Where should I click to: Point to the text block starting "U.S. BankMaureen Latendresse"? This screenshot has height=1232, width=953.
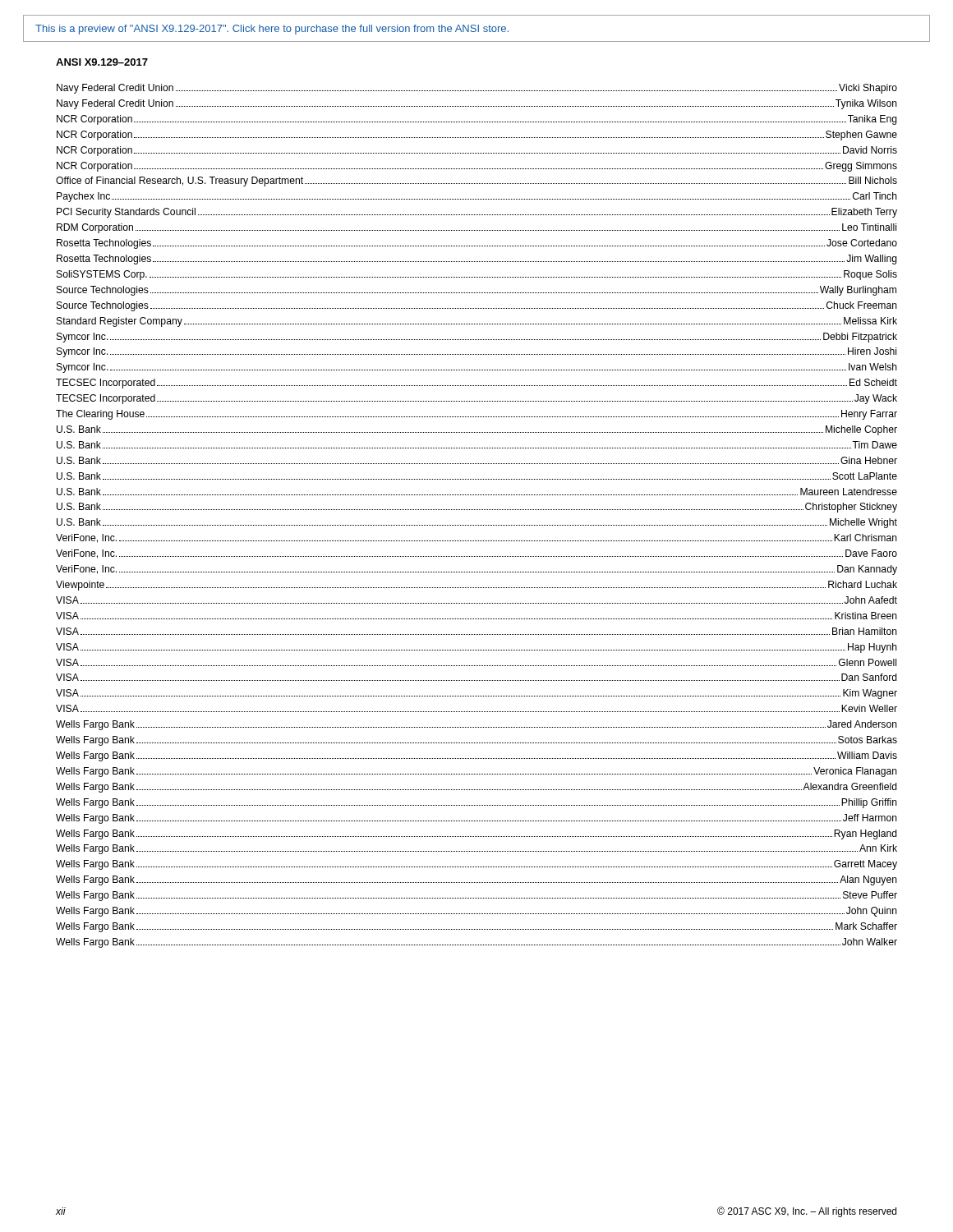click(476, 492)
